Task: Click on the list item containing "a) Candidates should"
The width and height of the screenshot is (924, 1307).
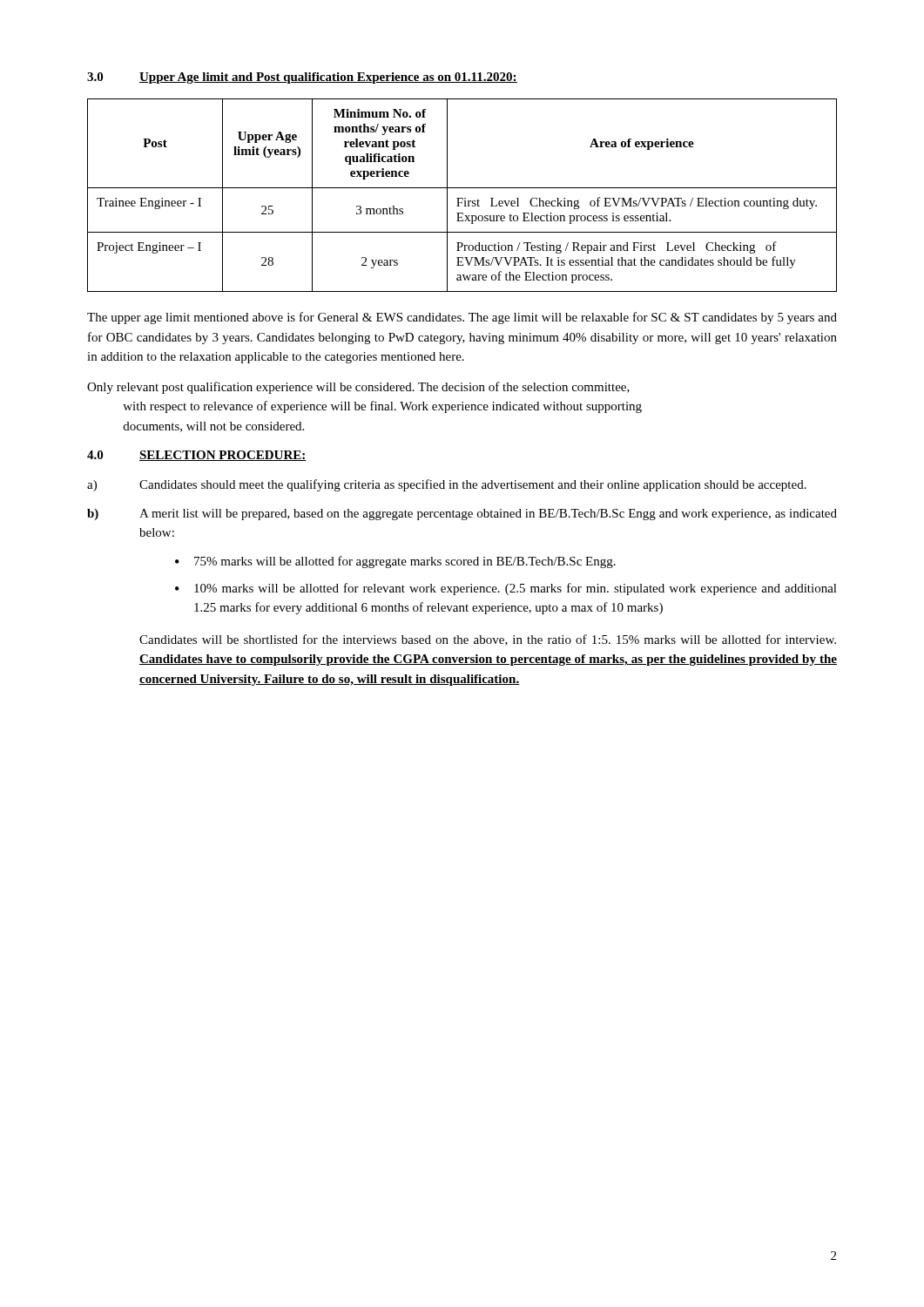Action: [462, 485]
